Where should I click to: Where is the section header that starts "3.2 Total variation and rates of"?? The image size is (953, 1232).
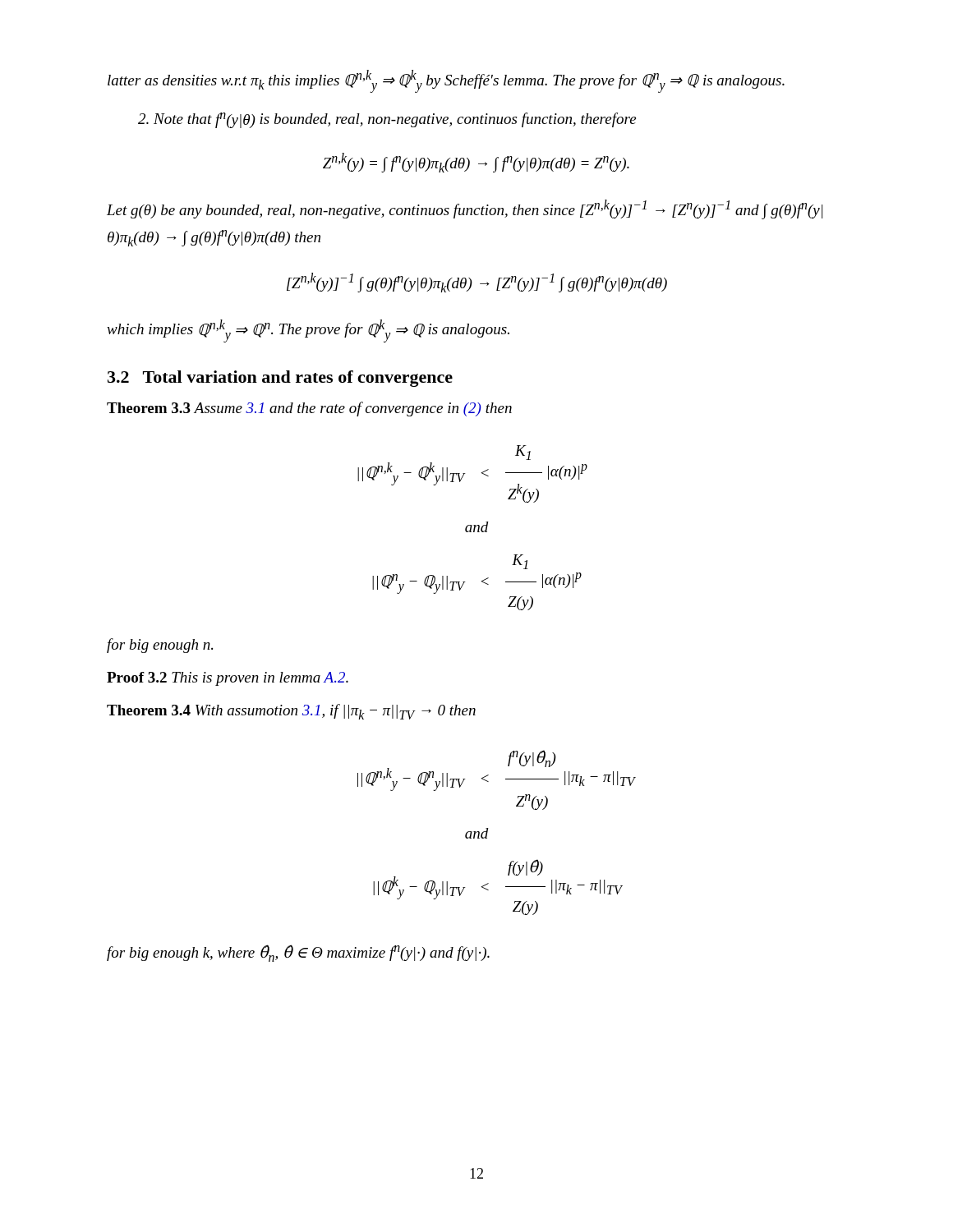coord(280,379)
